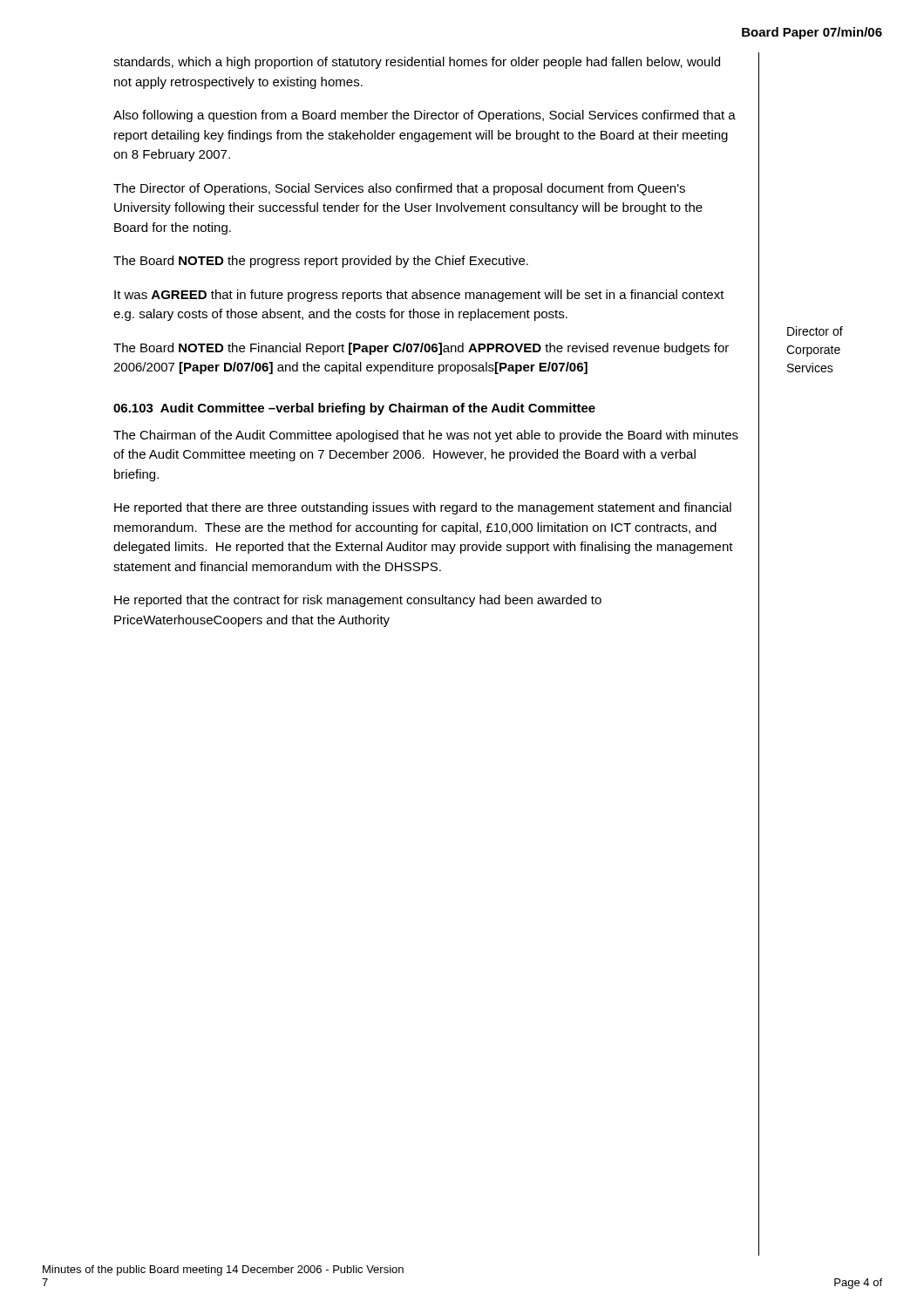The height and width of the screenshot is (1308, 924).
Task: Select the block starting "The Chairman of the"
Action: 427,455
